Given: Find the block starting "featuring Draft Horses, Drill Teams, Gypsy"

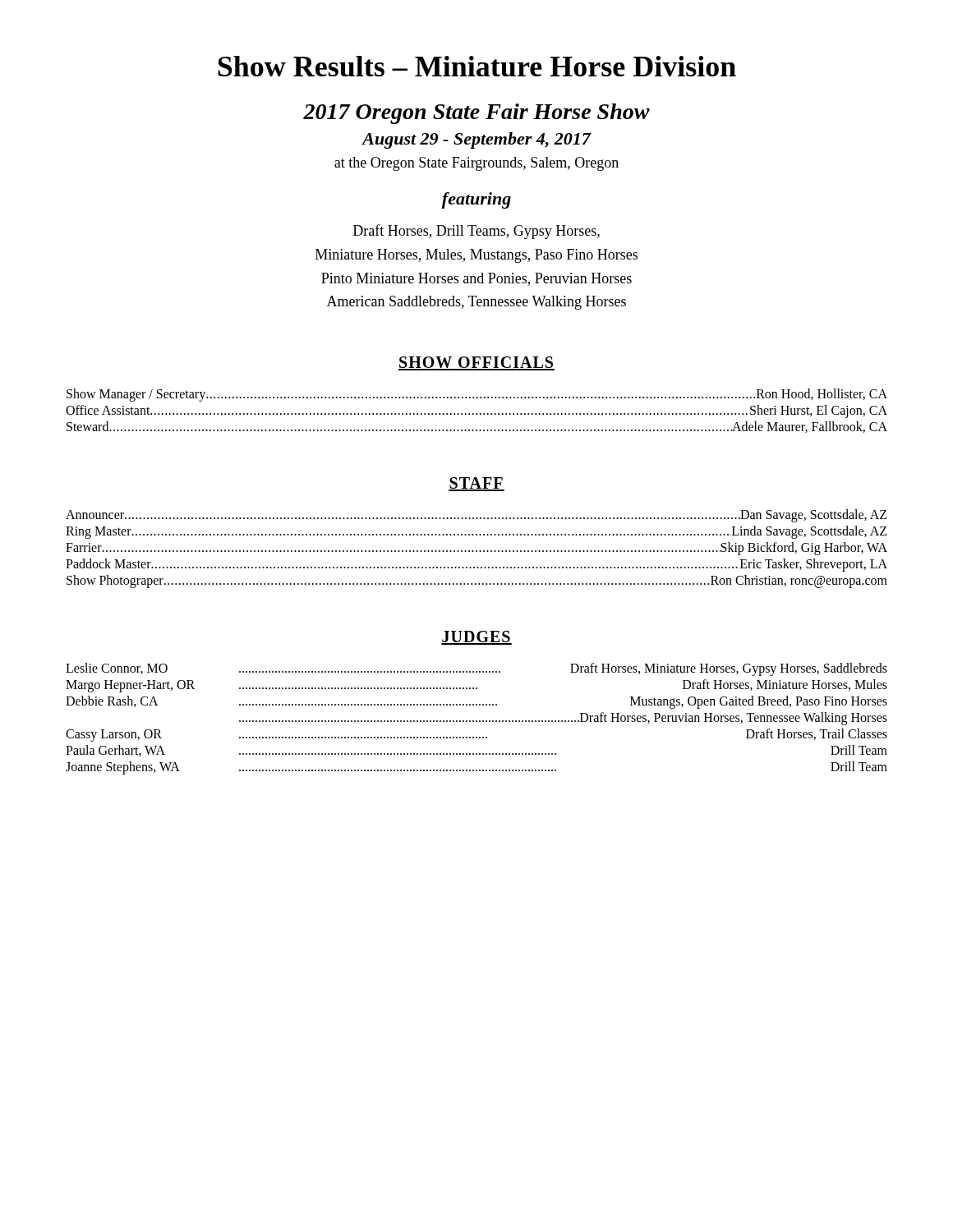Looking at the screenshot, I should 476,251.
